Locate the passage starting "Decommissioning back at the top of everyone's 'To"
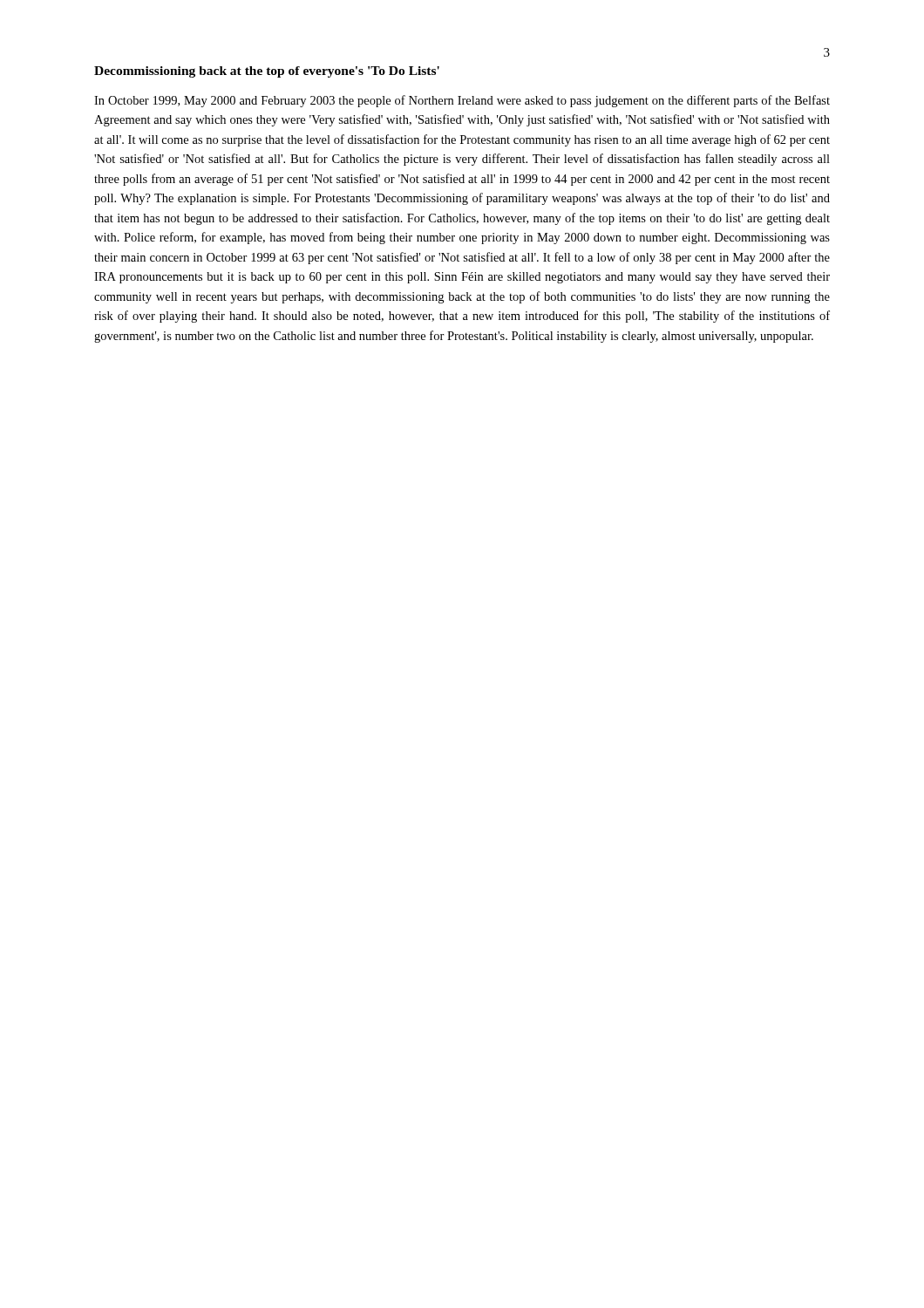Screen dimensions: 1308x924 pyautogui.click(x=267, y=70)
